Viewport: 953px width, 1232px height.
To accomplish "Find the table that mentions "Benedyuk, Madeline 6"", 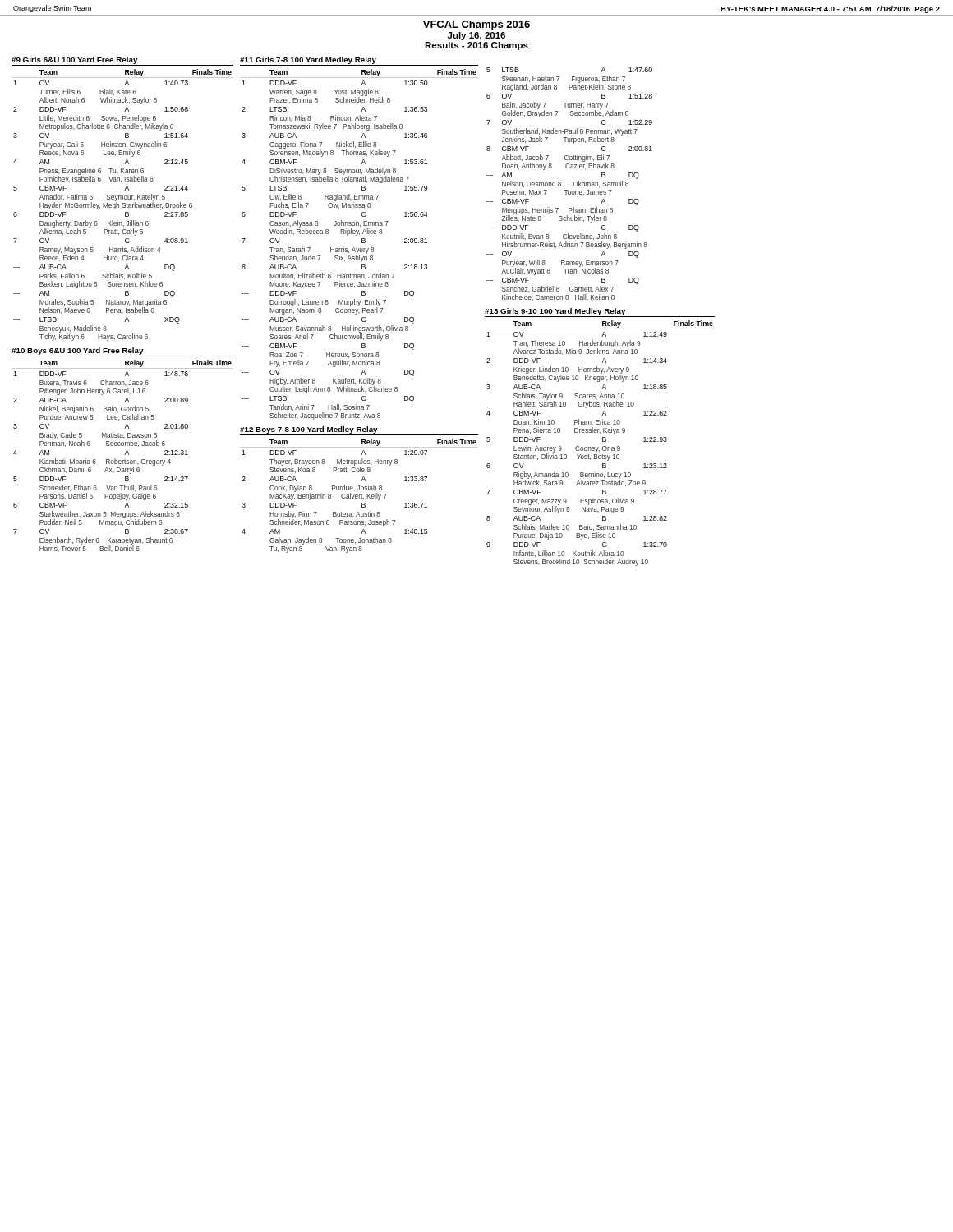I will [122, 198].
